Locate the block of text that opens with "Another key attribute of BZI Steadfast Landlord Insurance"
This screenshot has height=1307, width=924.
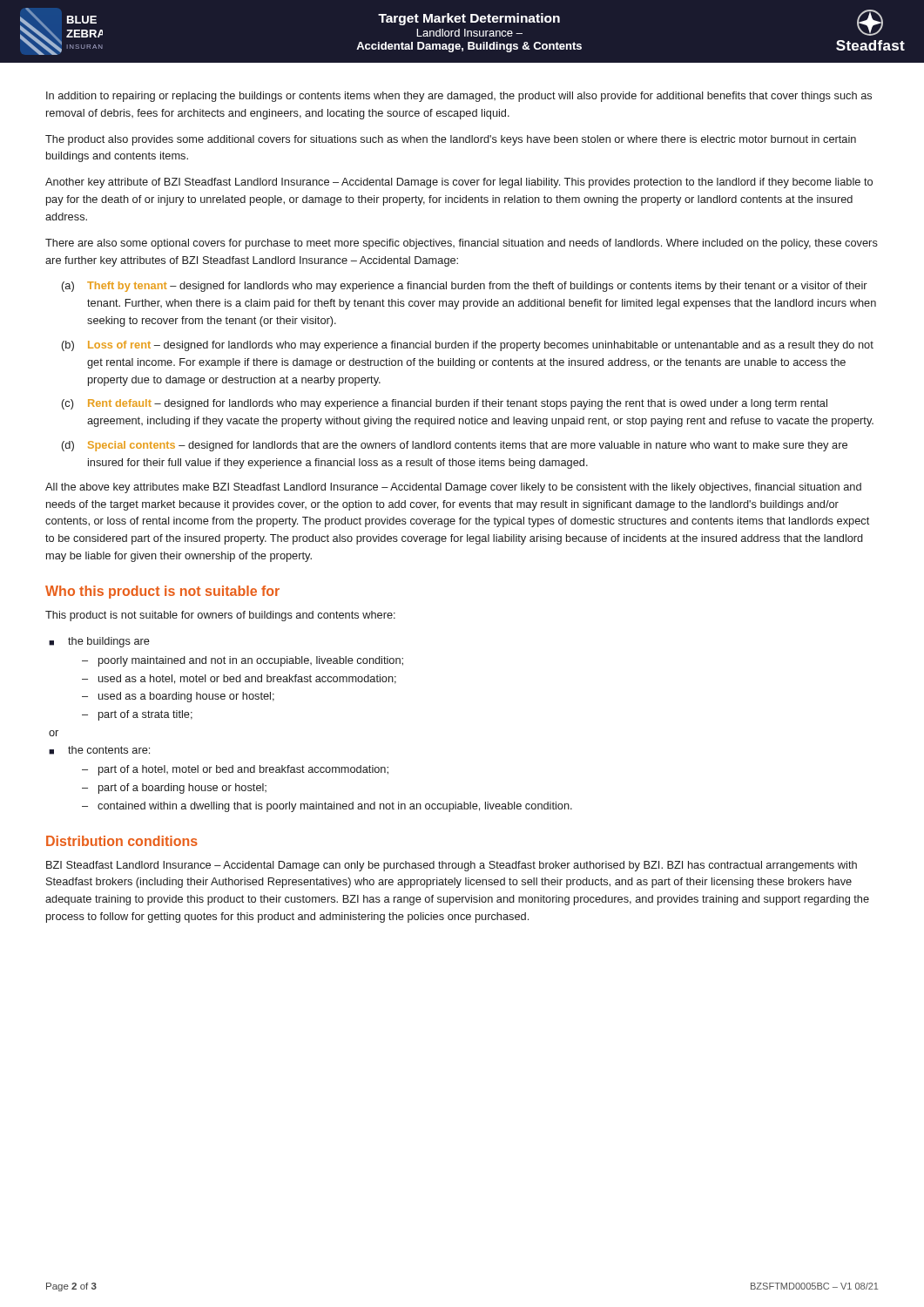[x=459, y=199]
